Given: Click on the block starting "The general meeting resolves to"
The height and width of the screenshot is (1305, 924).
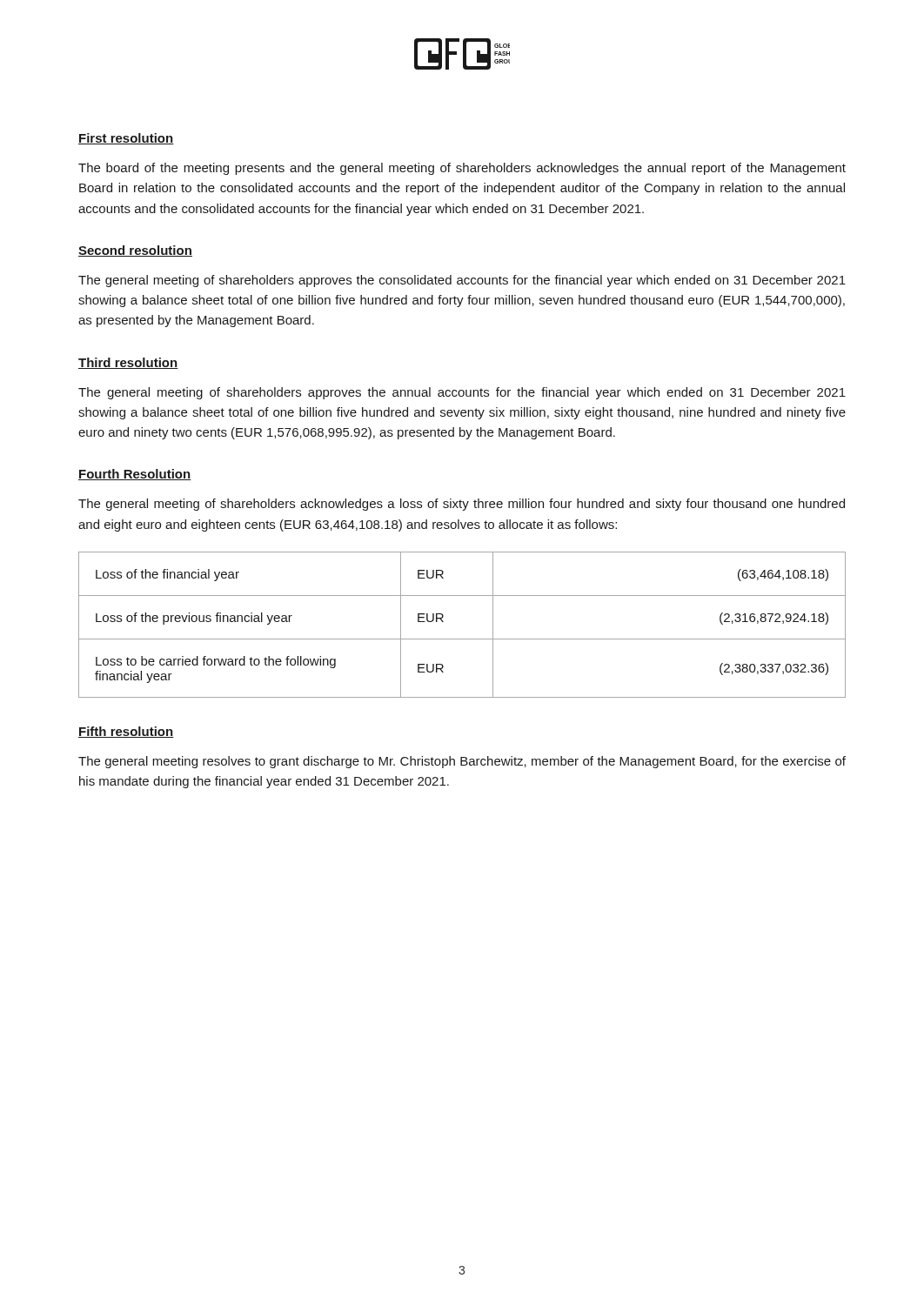Looking at the screenshot, I should pyautogui.click(x=462, y=771).
